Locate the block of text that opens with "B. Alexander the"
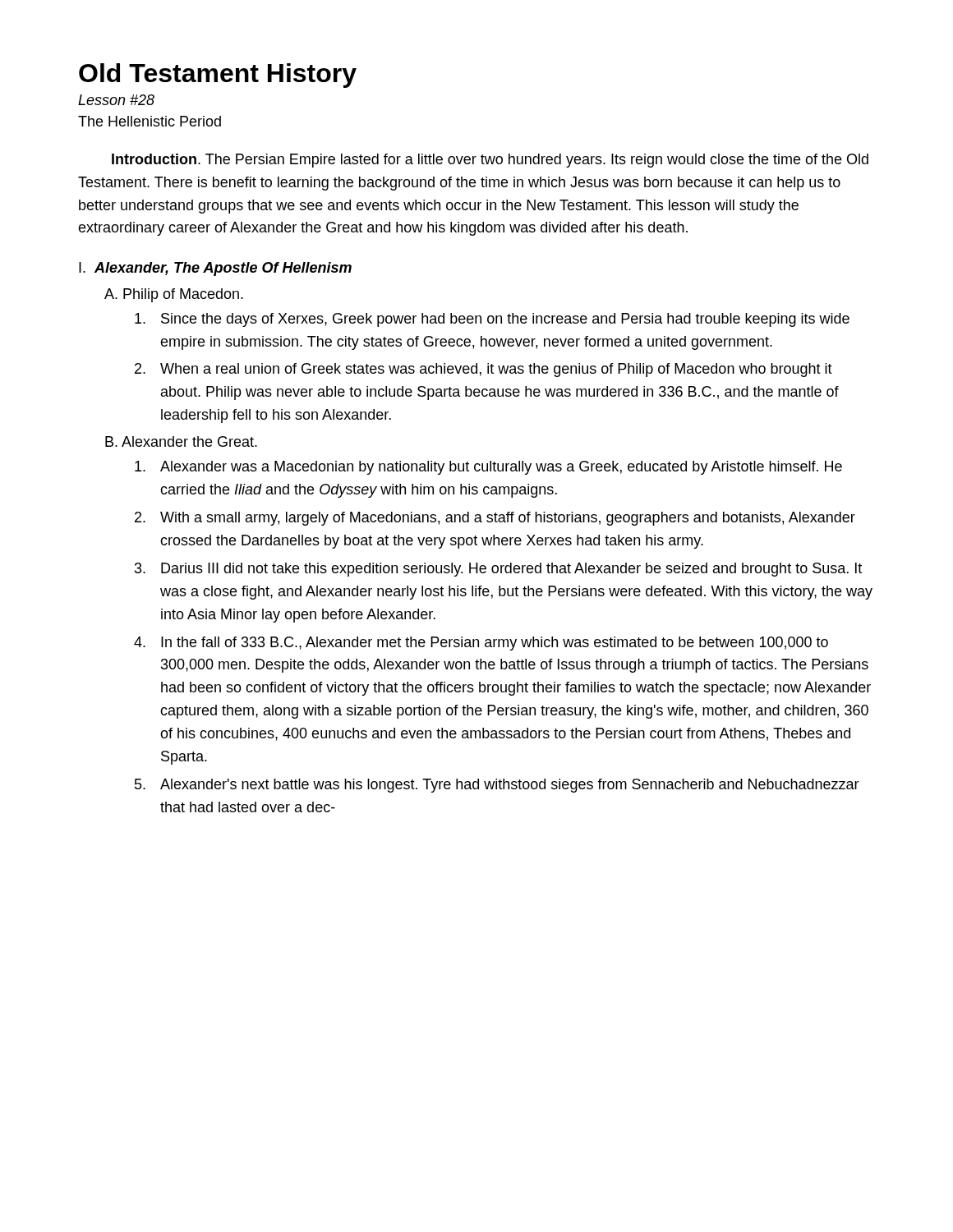The image size is (953, 1232). (181, 442)
